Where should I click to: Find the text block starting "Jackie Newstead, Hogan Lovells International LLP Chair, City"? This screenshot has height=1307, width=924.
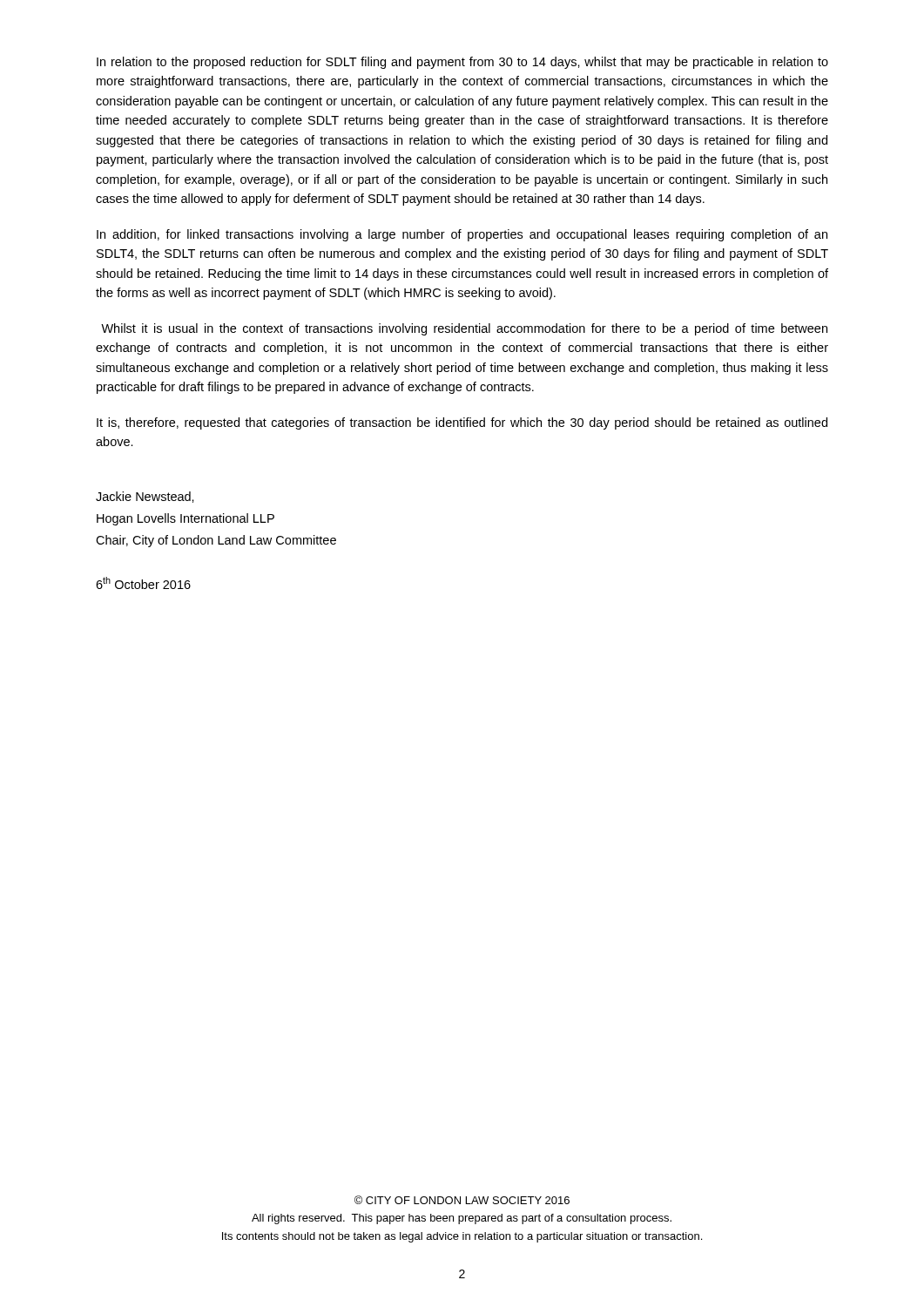216,519
